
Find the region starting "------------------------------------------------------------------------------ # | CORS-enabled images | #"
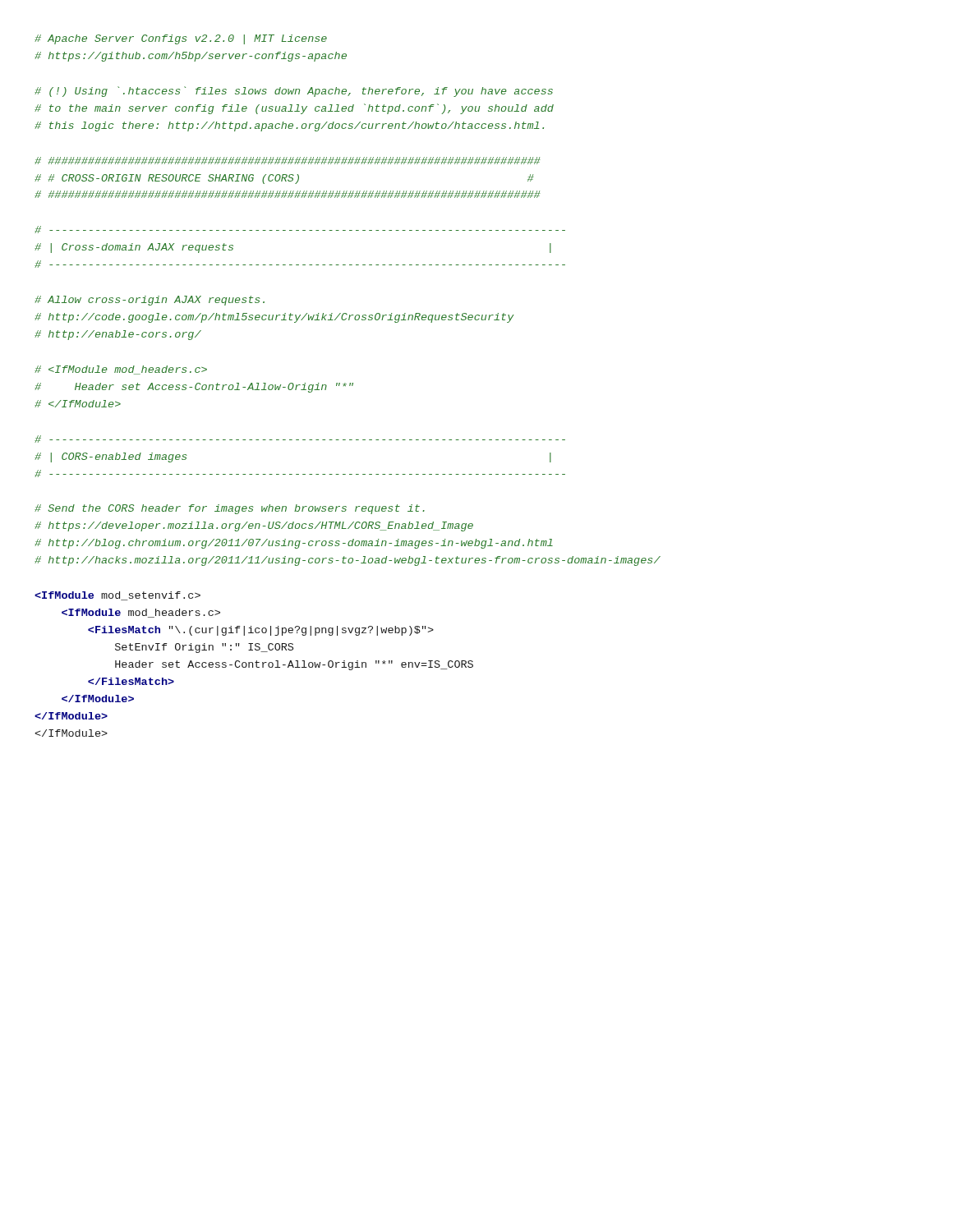coord(300,439)
